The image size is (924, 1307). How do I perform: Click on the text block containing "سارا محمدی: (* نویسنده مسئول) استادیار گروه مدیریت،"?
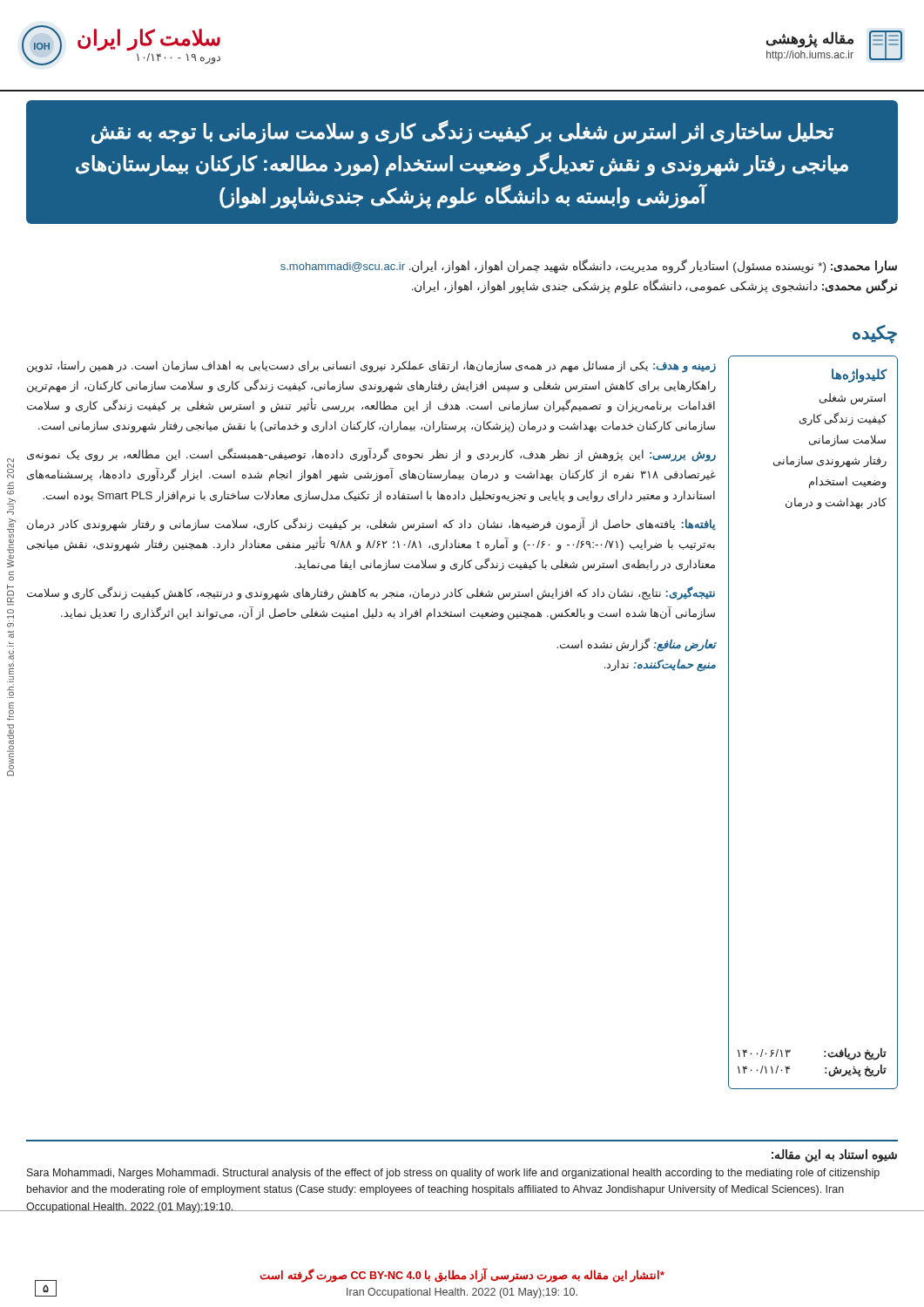pos(462,277)
